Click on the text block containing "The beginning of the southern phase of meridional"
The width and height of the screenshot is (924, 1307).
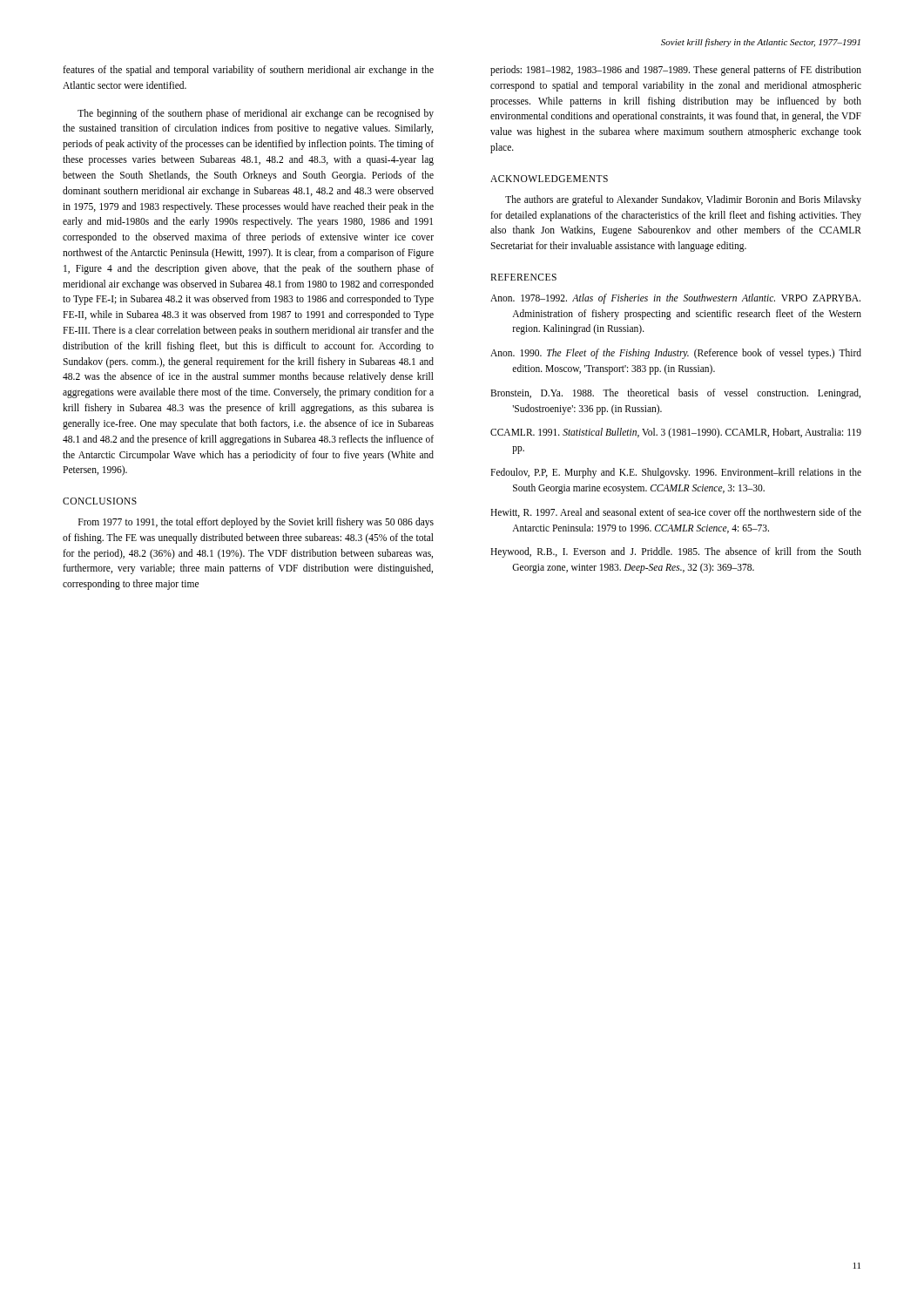pos(248,292)
